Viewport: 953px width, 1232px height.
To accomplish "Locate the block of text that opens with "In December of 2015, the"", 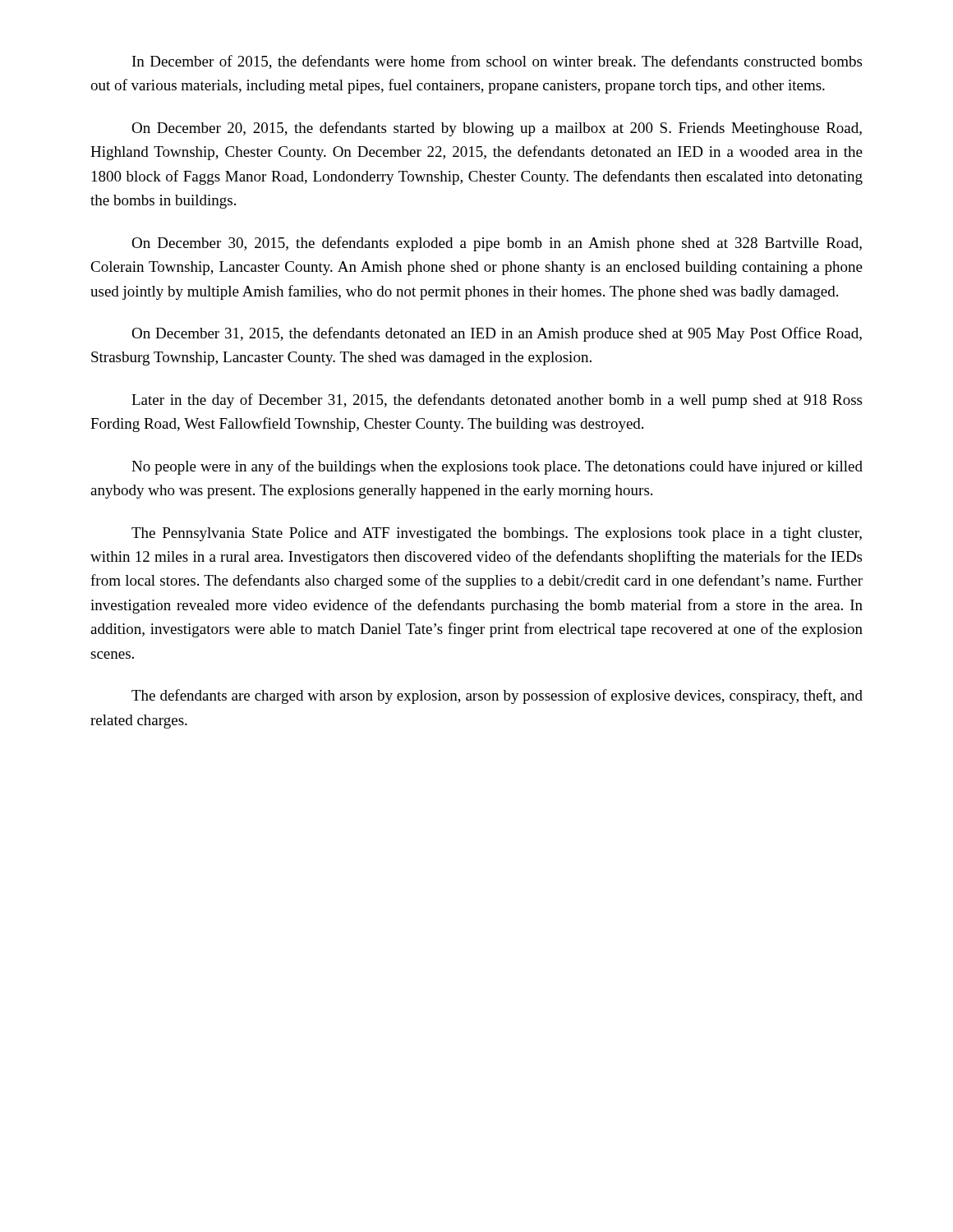I will [476, 73].
